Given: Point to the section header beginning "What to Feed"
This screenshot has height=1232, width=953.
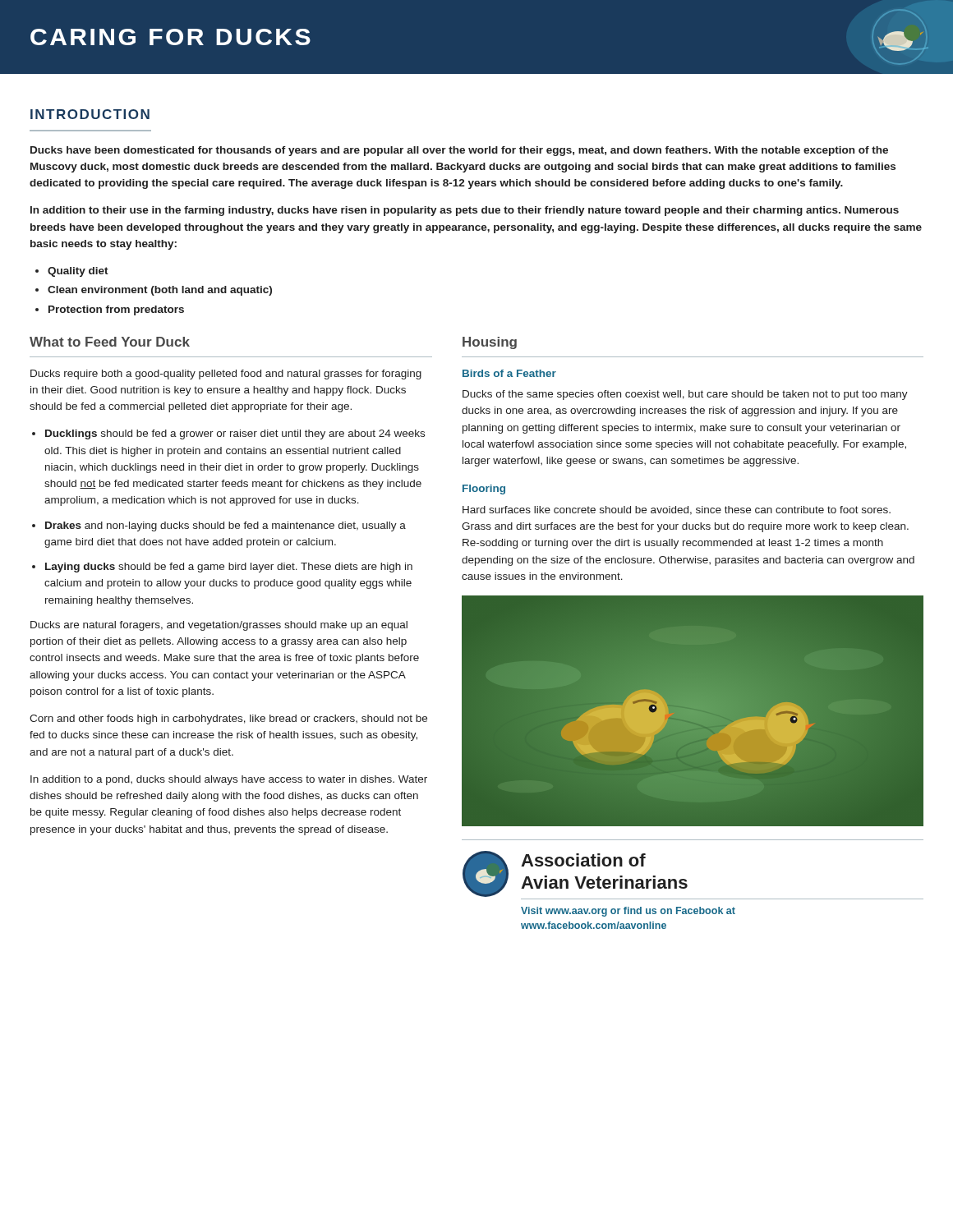Looking at the screenshot, I should [x=110, y=342].
